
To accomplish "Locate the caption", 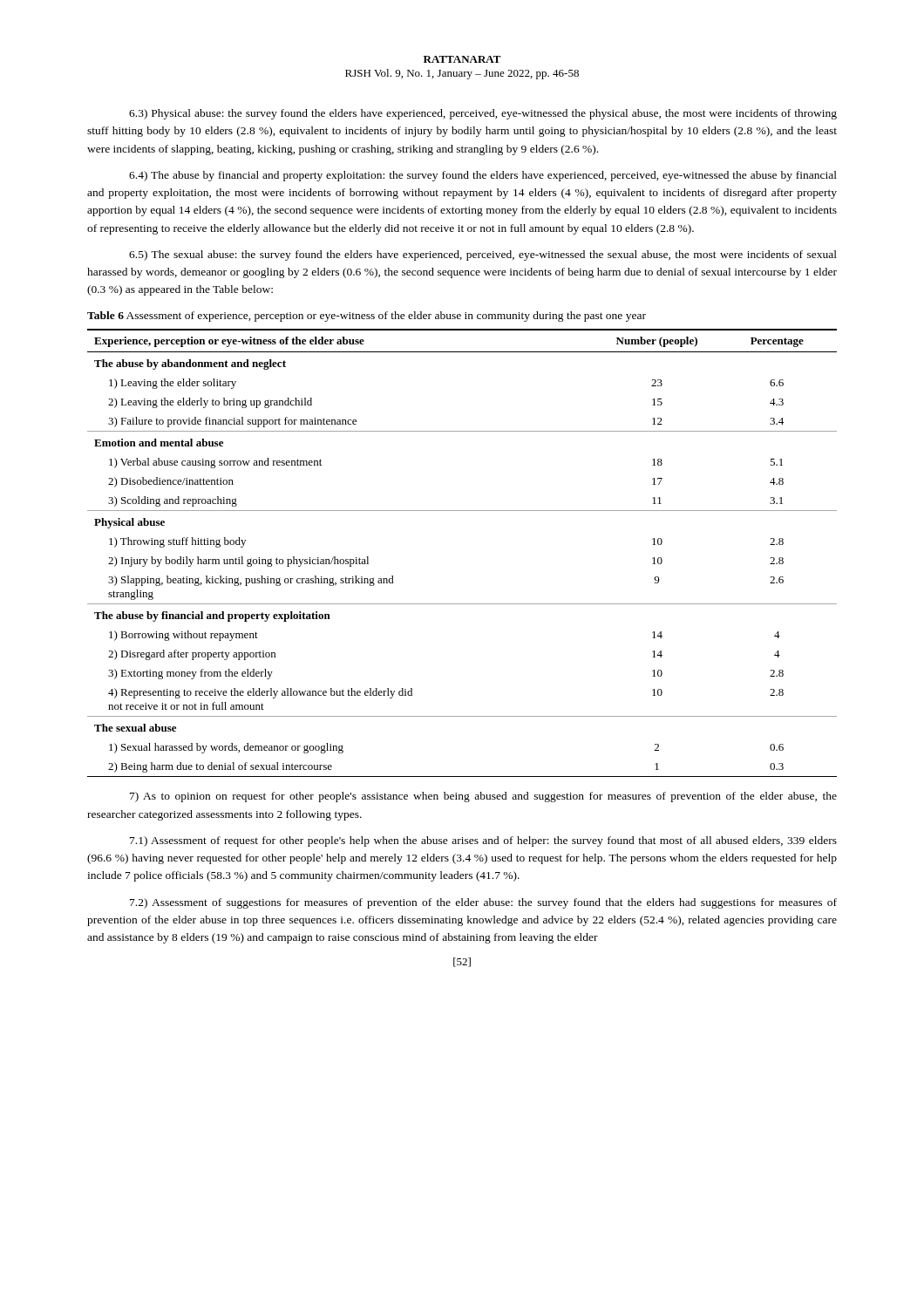I will point(367,315).
